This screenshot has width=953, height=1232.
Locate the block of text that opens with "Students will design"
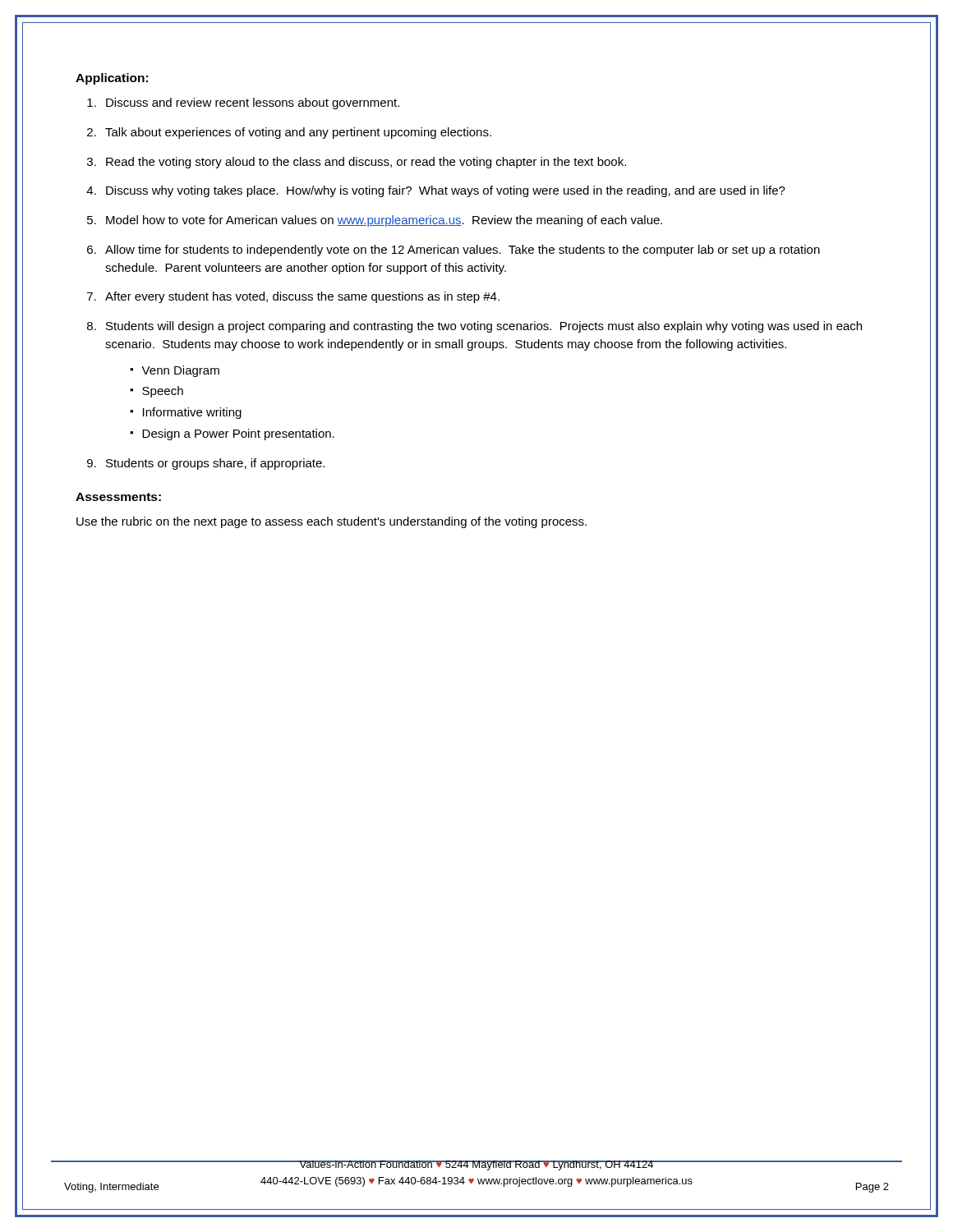point(484,327)
